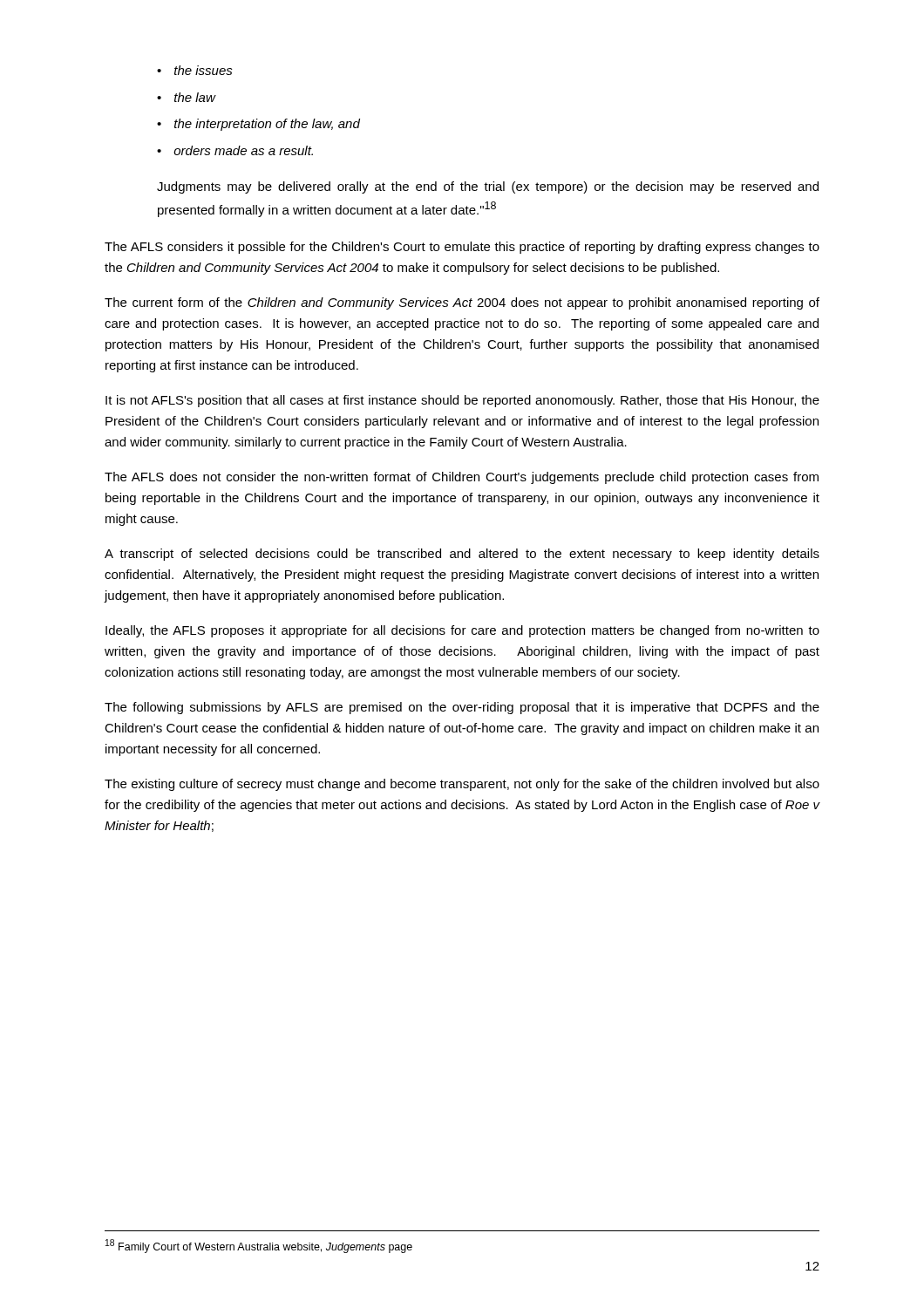Viewport: 924px width, 1308px height.
Task: Click on the text block containing "The AFLS considers it possible for the"
Action: point(462,257)
